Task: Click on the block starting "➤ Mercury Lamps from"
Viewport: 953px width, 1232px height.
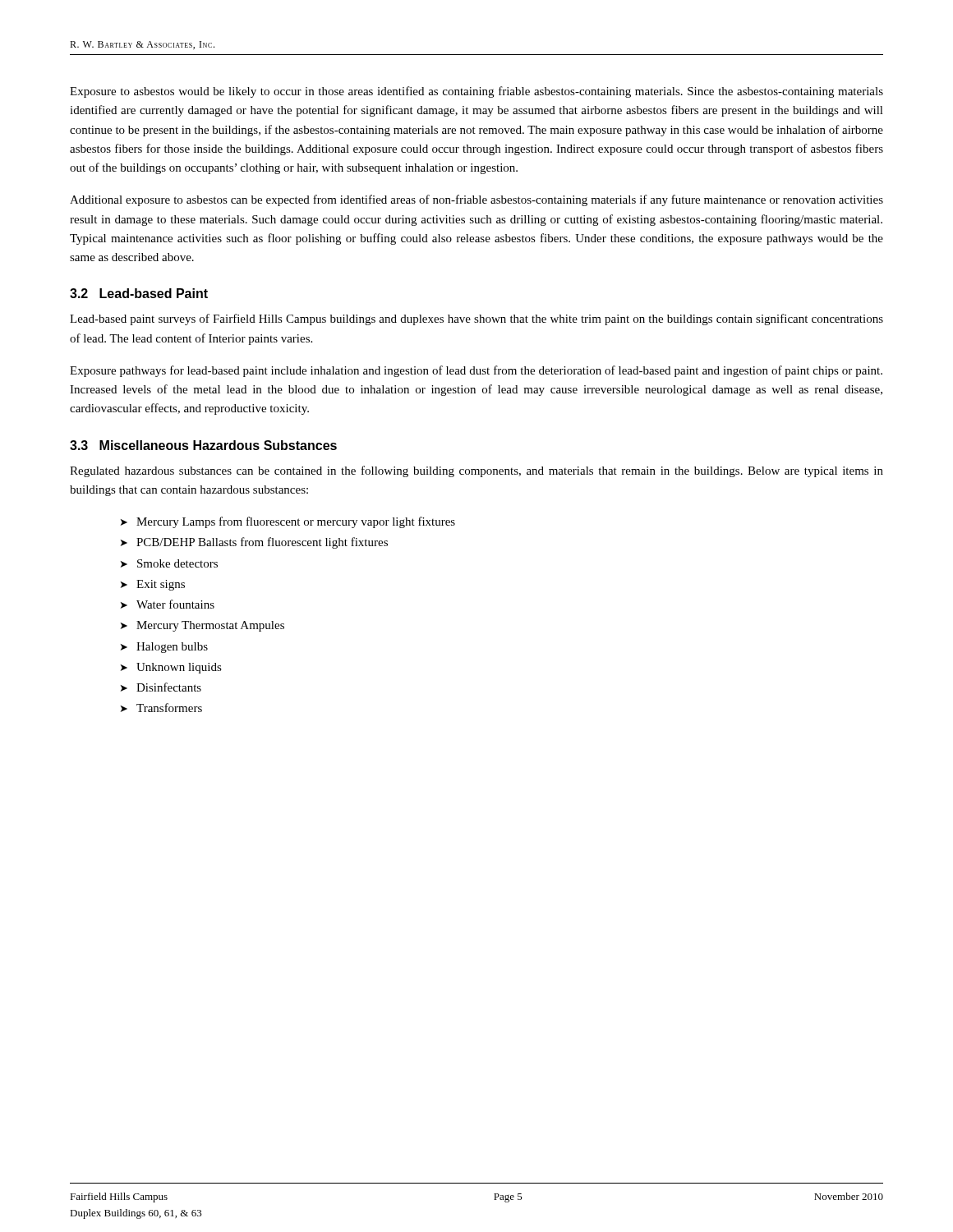Action: pos(287,522)
